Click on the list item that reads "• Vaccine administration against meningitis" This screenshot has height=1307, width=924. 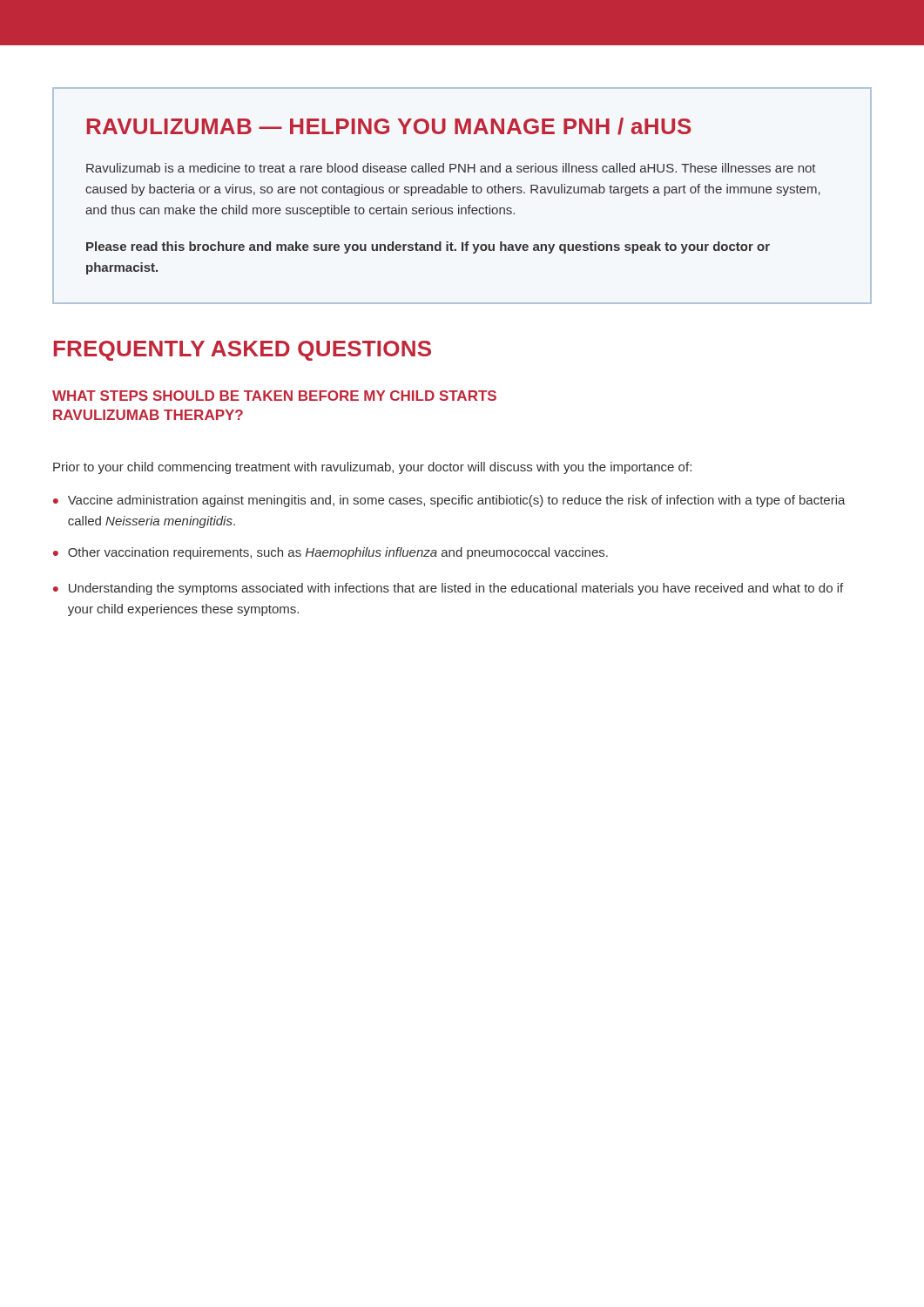(x=462, y=511)
